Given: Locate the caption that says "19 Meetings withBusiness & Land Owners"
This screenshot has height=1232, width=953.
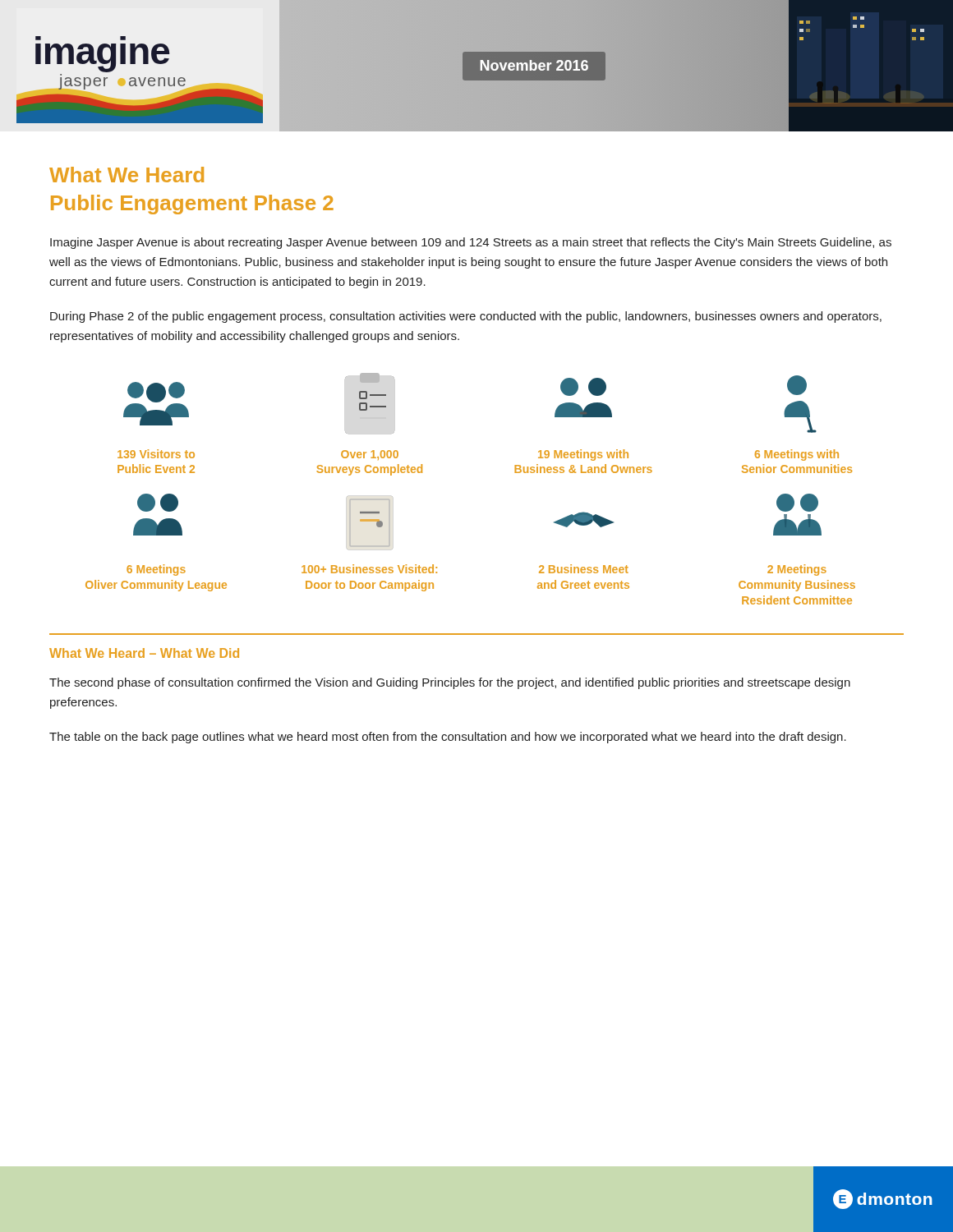Looking at the screenshot, I should (x=583, y=462).
